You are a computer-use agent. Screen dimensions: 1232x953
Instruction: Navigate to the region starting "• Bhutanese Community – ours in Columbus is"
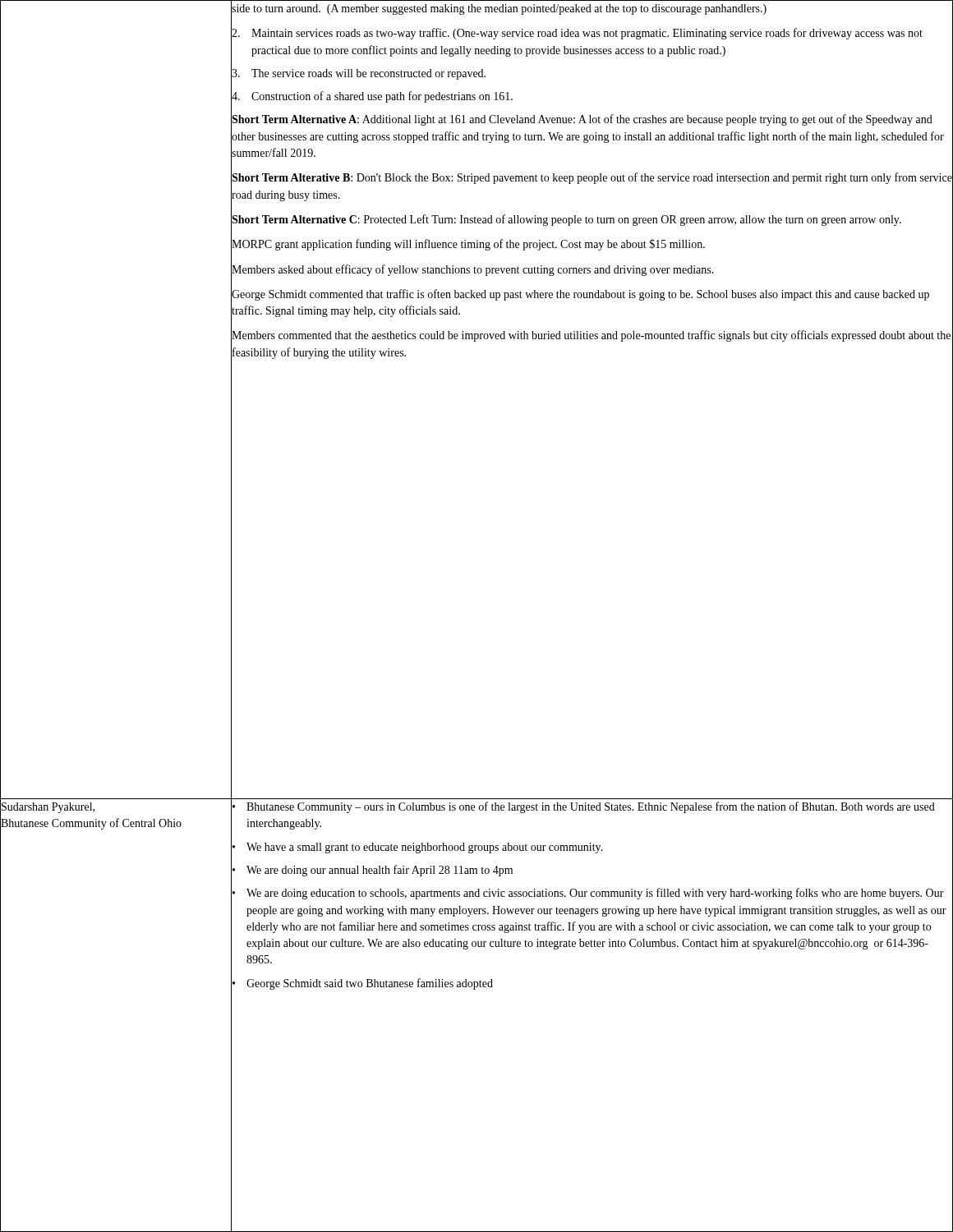(592, 816)
